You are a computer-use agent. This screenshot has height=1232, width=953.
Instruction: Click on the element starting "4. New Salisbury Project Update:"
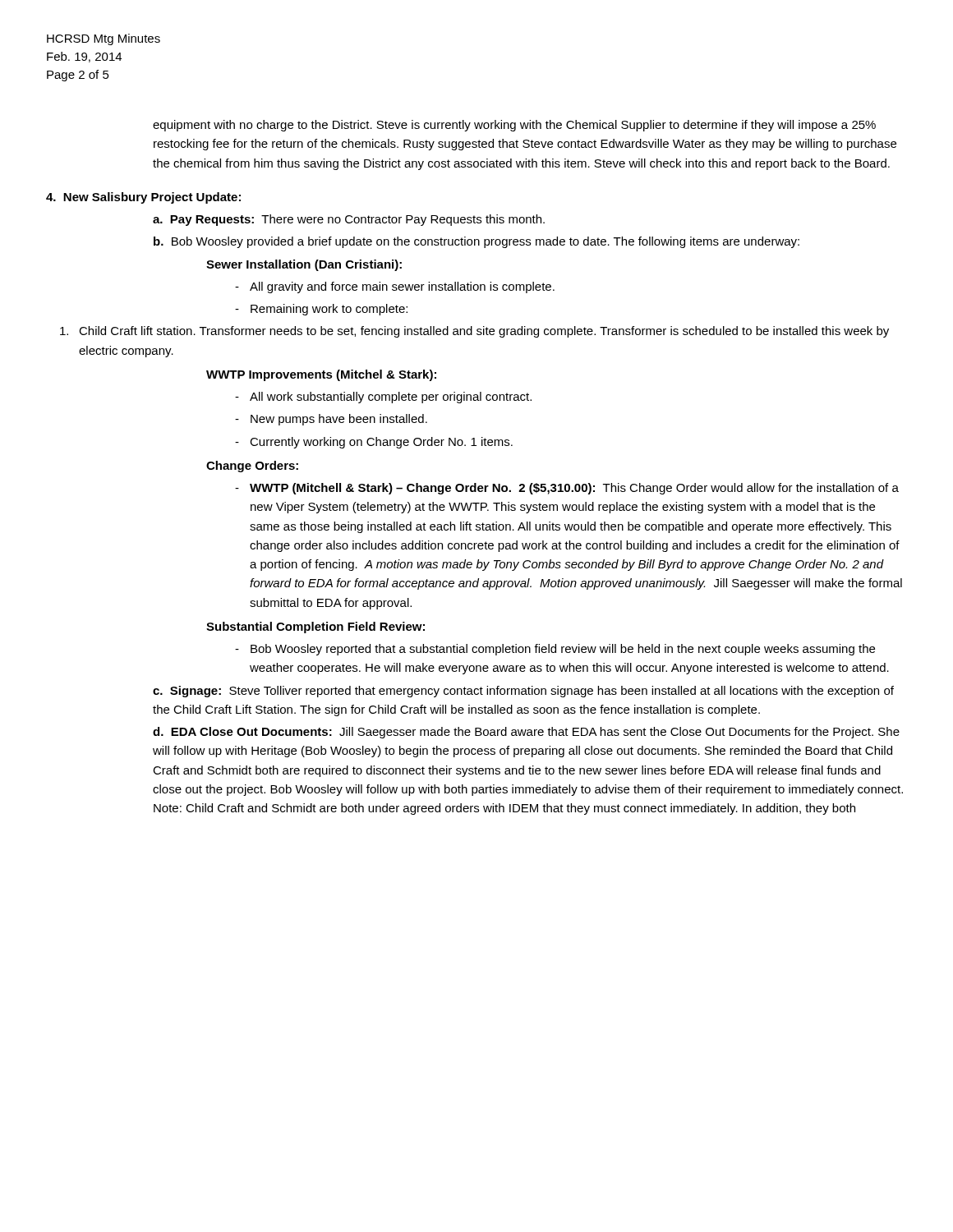[144, 197]
